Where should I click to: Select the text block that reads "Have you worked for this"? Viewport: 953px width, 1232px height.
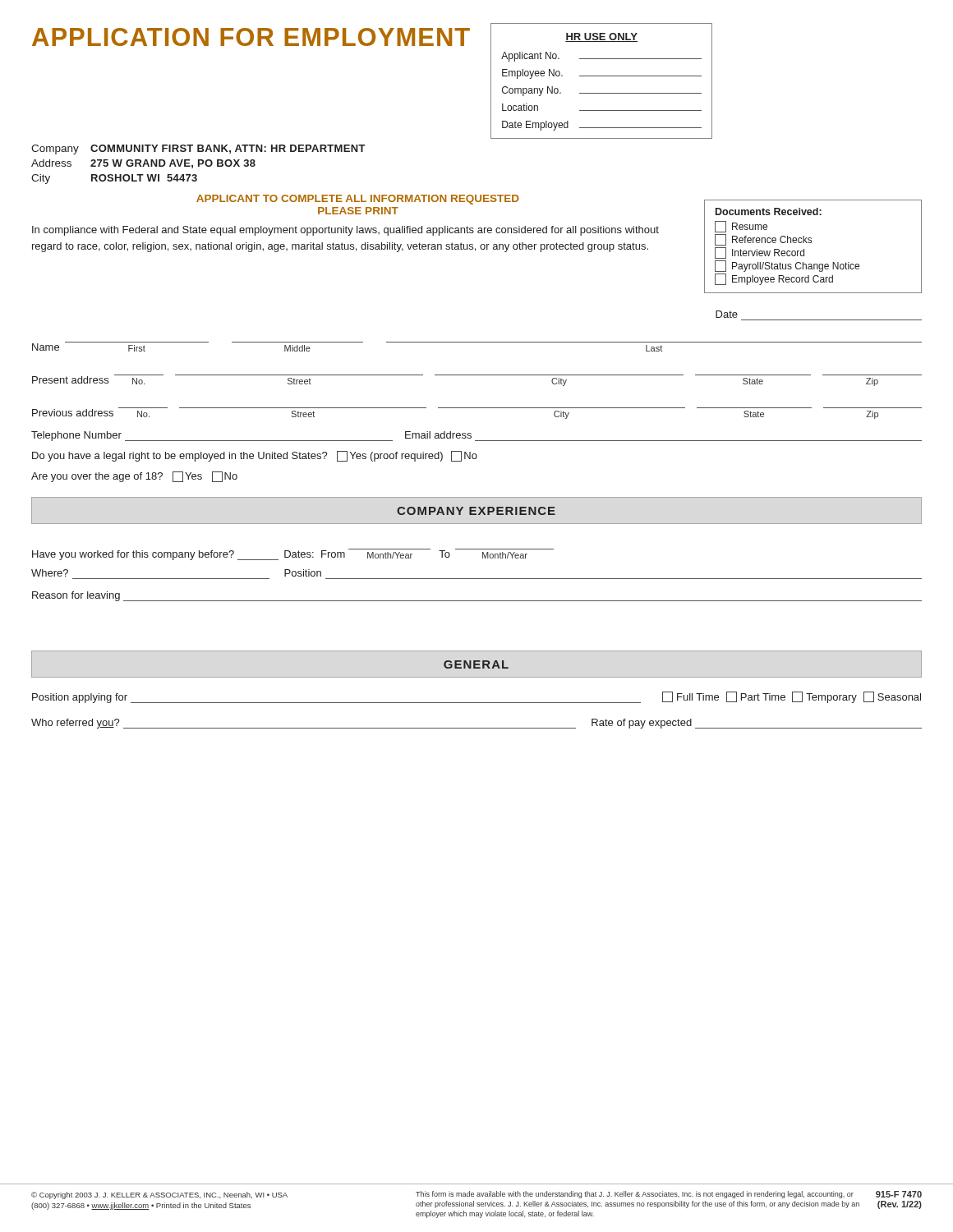pos(476,569)
